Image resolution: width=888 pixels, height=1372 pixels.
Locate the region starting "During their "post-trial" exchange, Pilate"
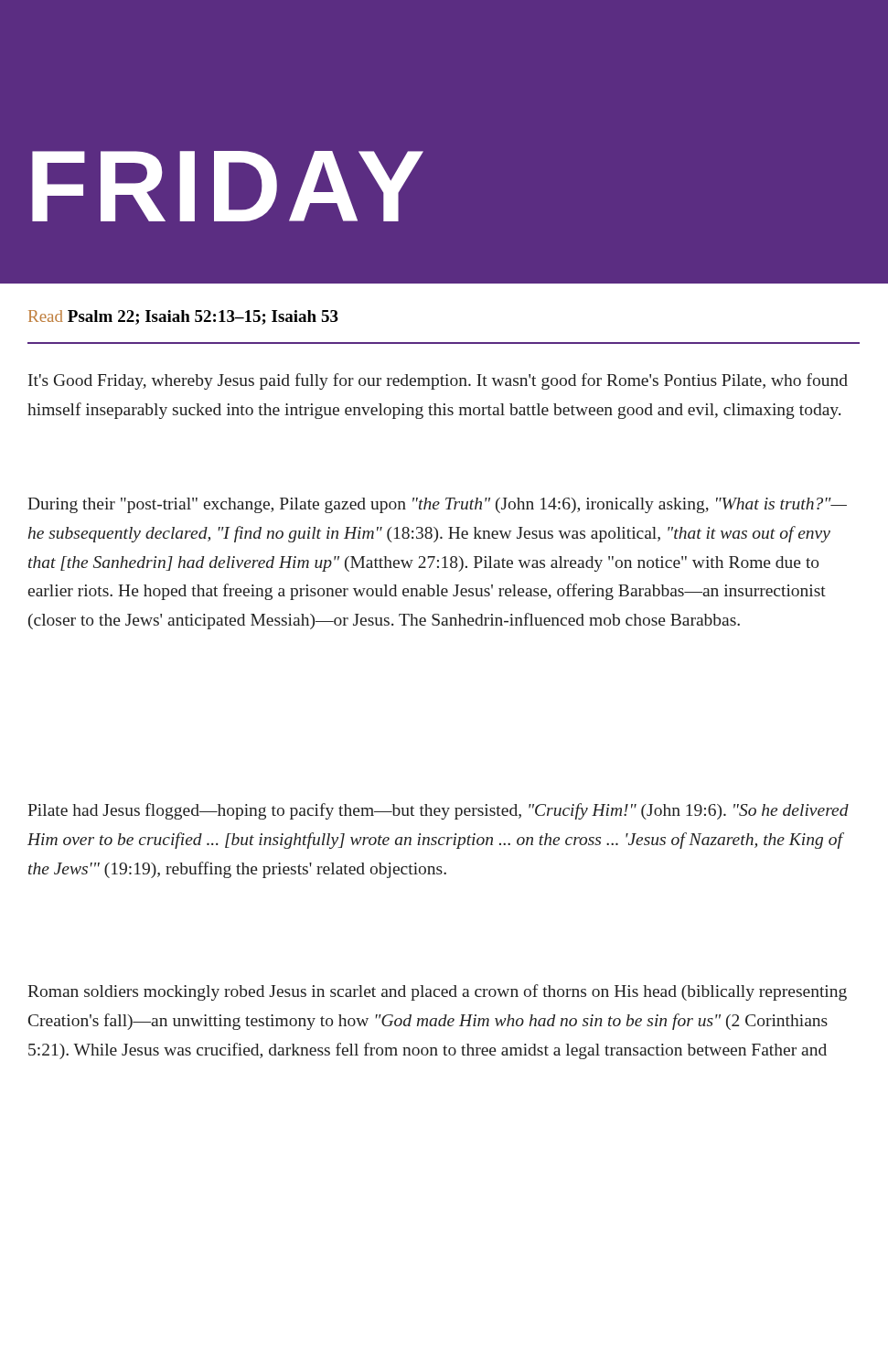click(437, 562)
